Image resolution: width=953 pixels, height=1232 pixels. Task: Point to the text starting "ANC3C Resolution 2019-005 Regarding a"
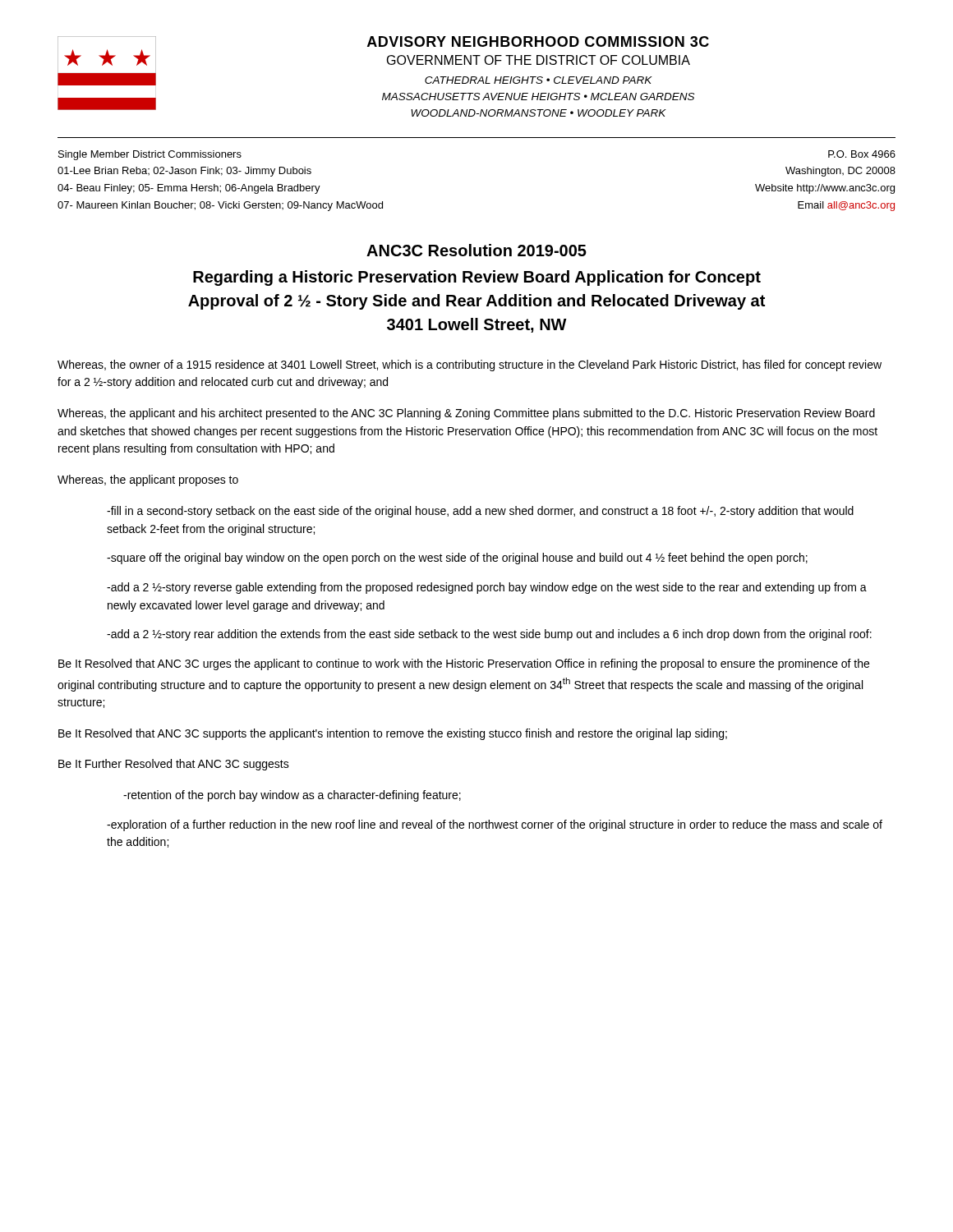pos(476,288)
